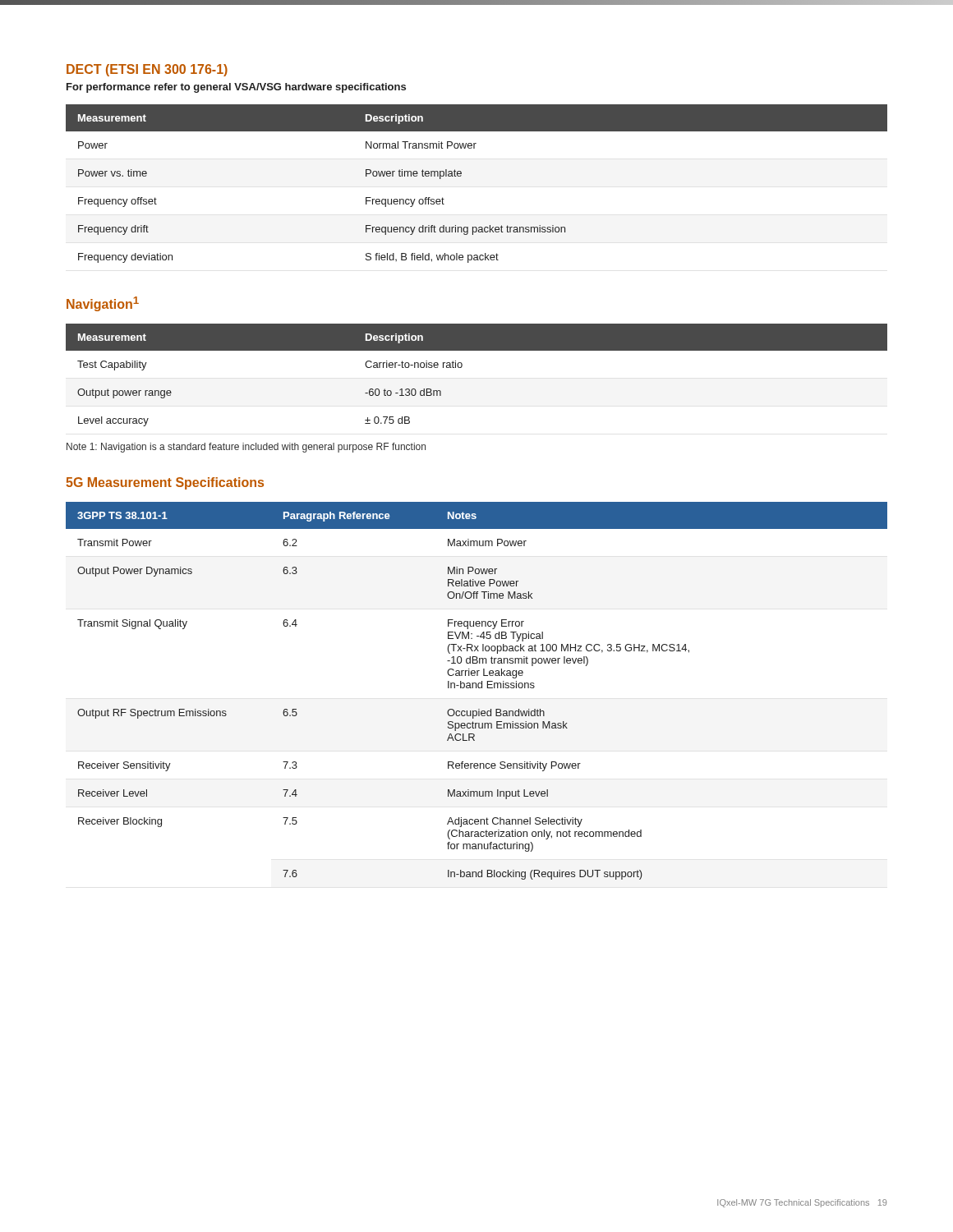Click the passage that begins "Note 1: Navigation is a"
Screen dimensions: 1232x953
246,447
